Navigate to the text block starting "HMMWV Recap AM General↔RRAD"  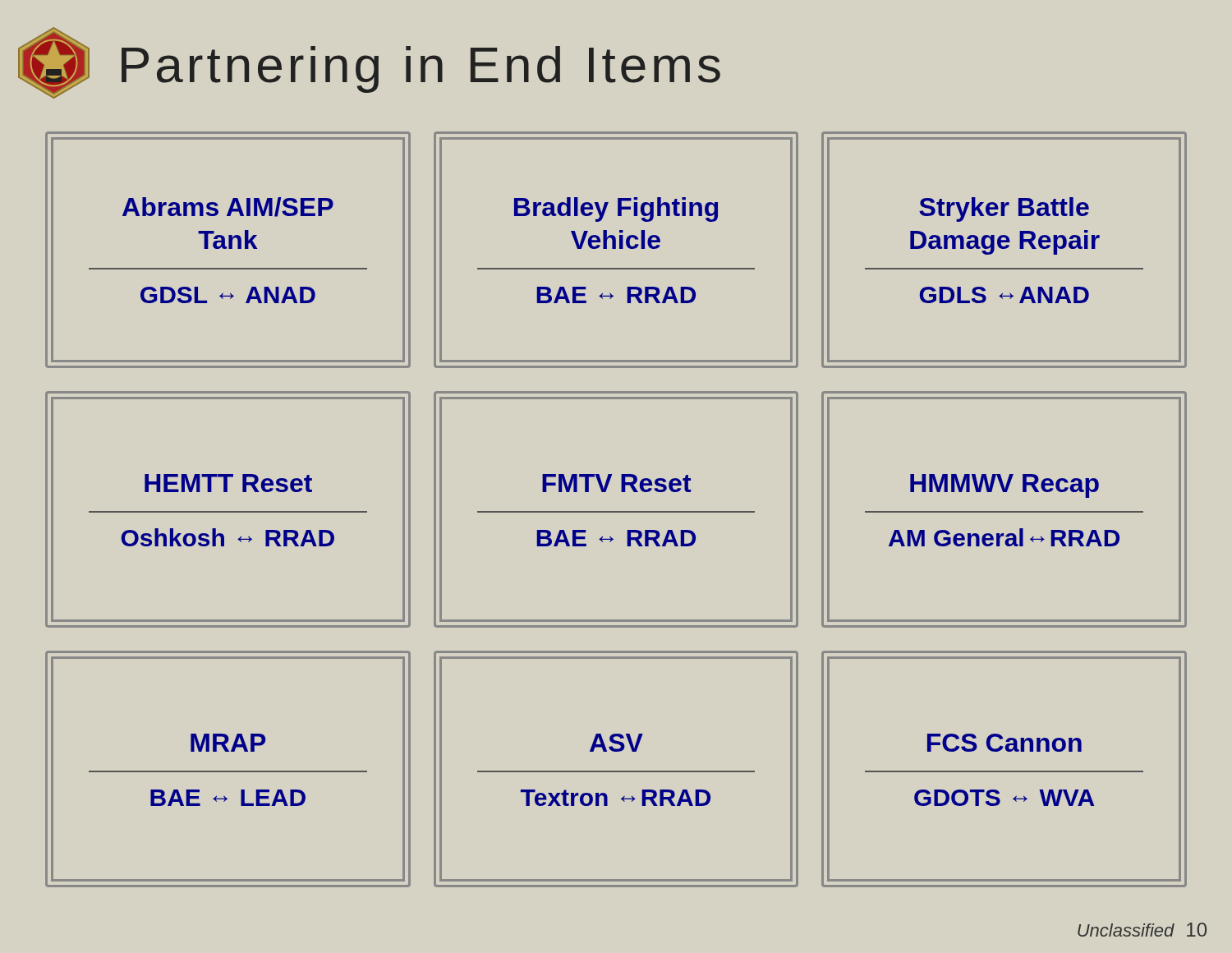click(x=1004, y=509)
